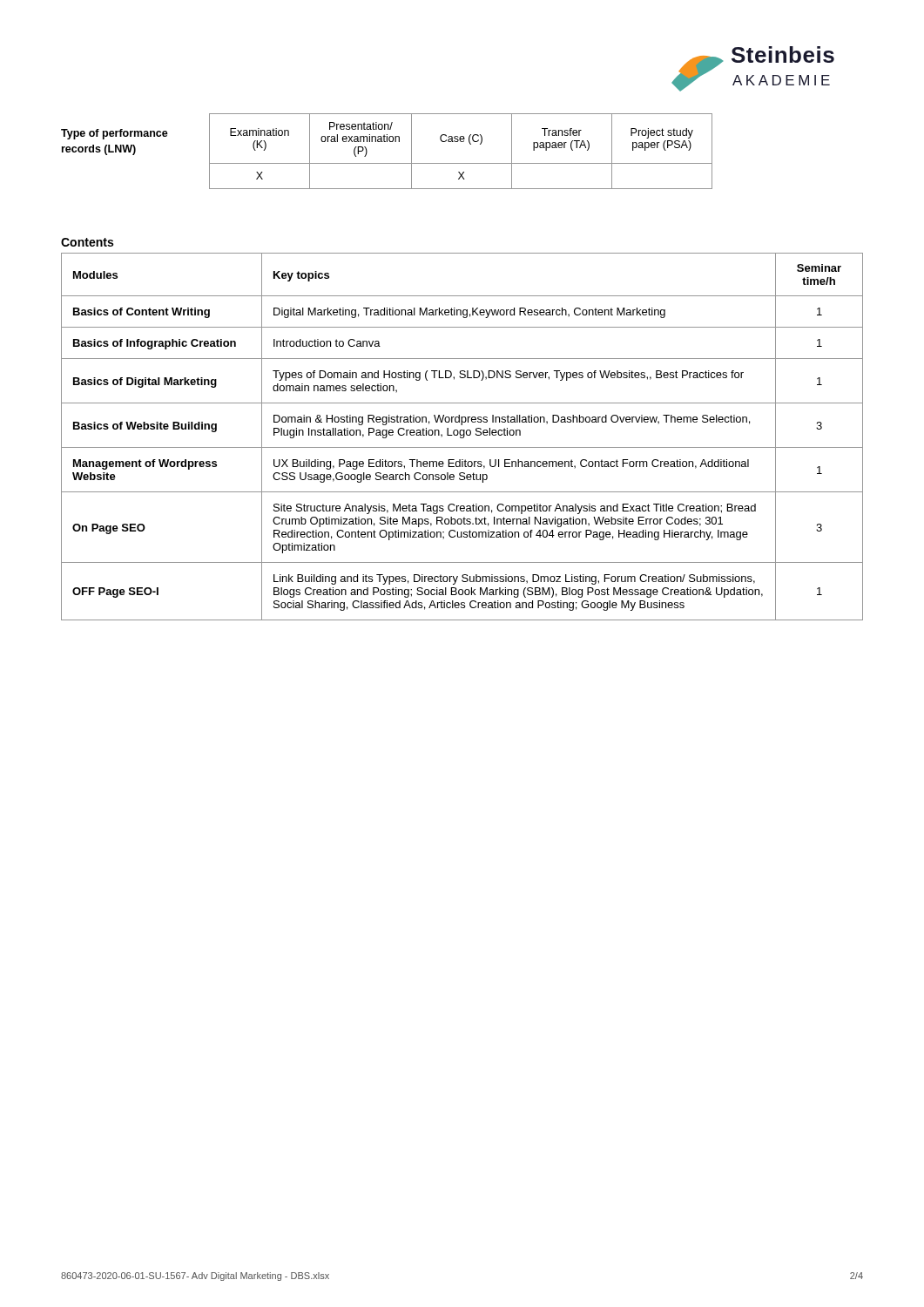The width and height of the screenshot is (924, 1307).
Task: Click on the logo
Action: pyautogui.click(x=759, y=71)
